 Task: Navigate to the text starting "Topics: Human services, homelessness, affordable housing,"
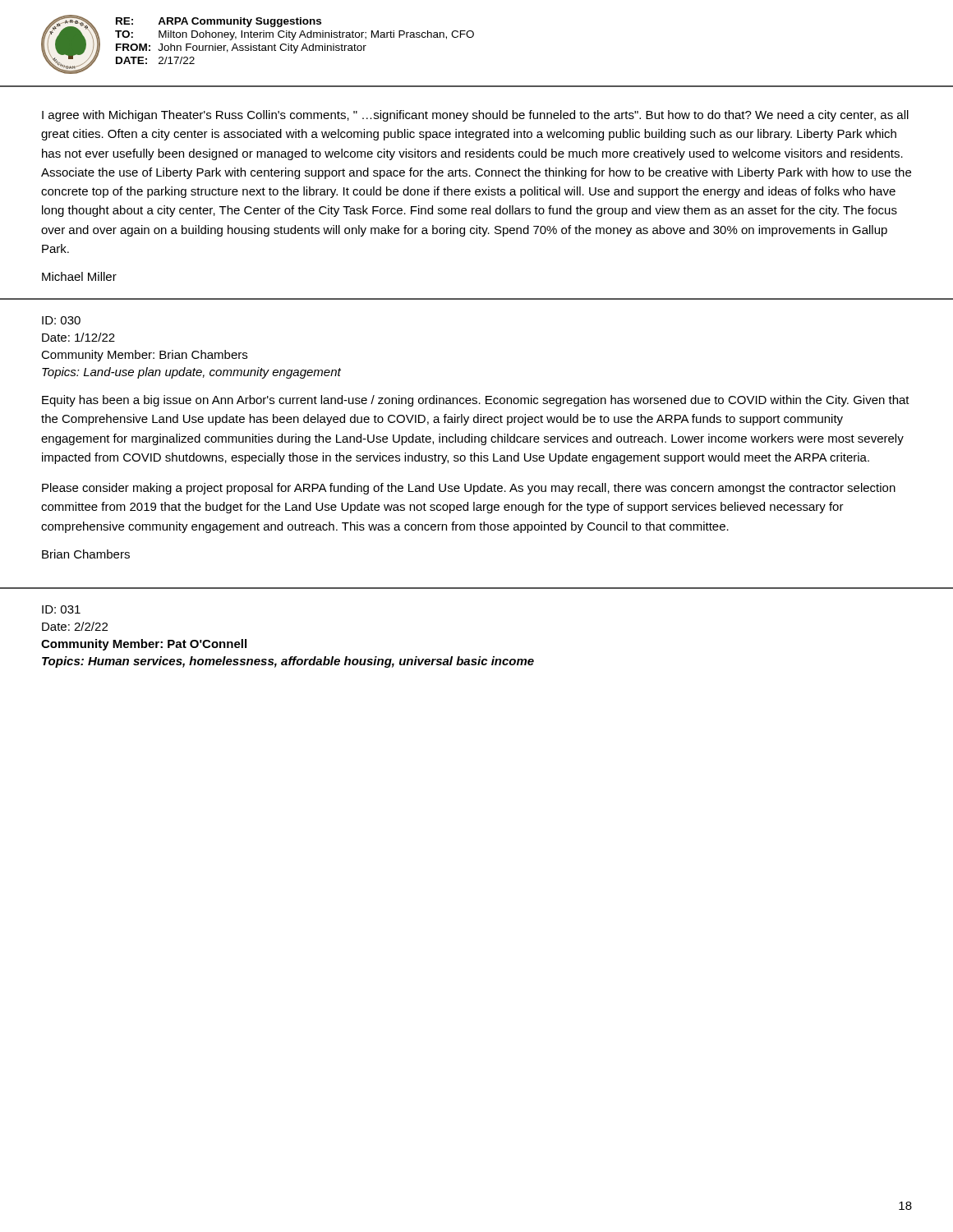point(288,661)
